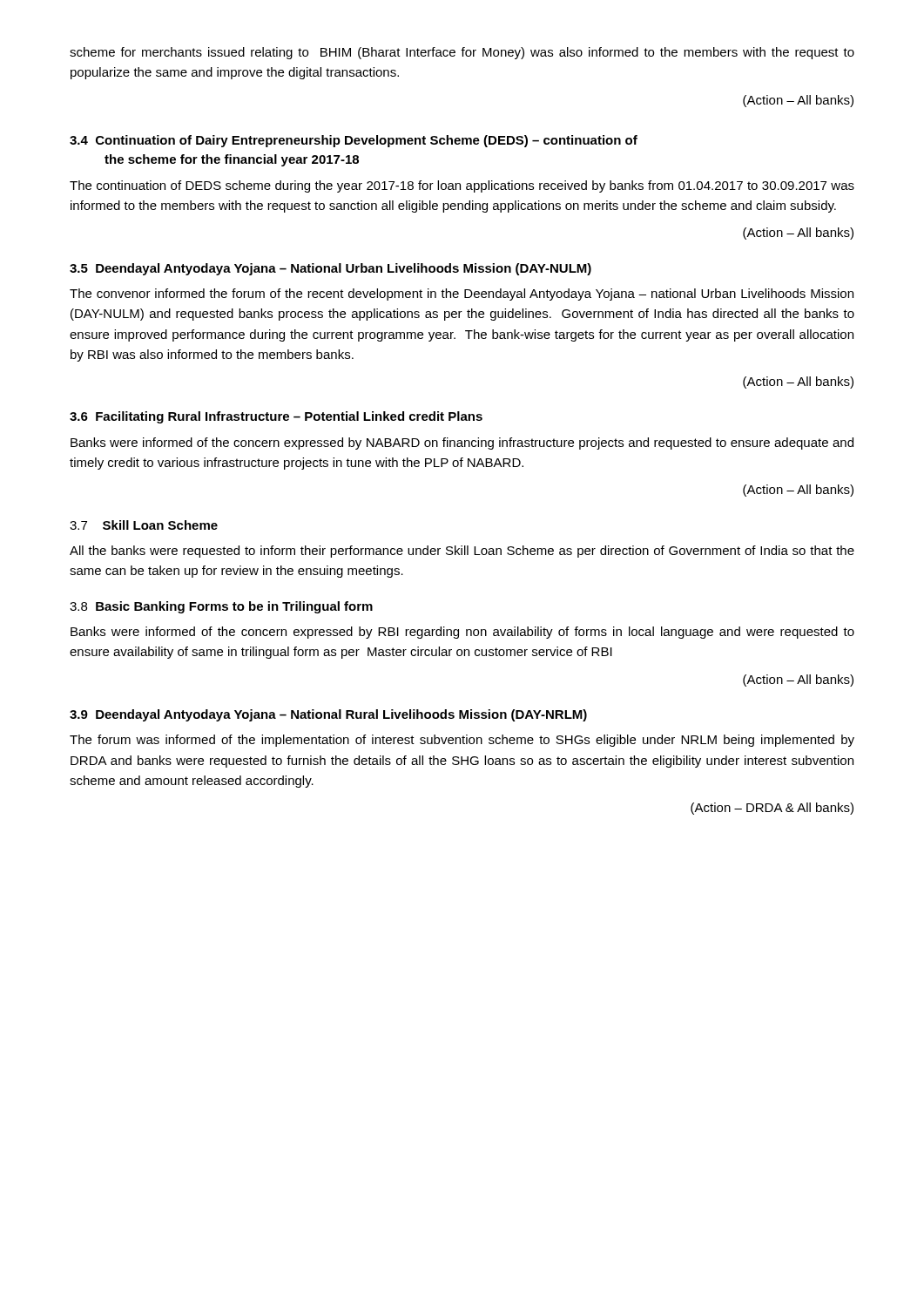This screenshot has height=1307, width=924.
Task: Select the text block that says "scheme for merchants"
Action: pyautogui.click(x=462, y=62)
